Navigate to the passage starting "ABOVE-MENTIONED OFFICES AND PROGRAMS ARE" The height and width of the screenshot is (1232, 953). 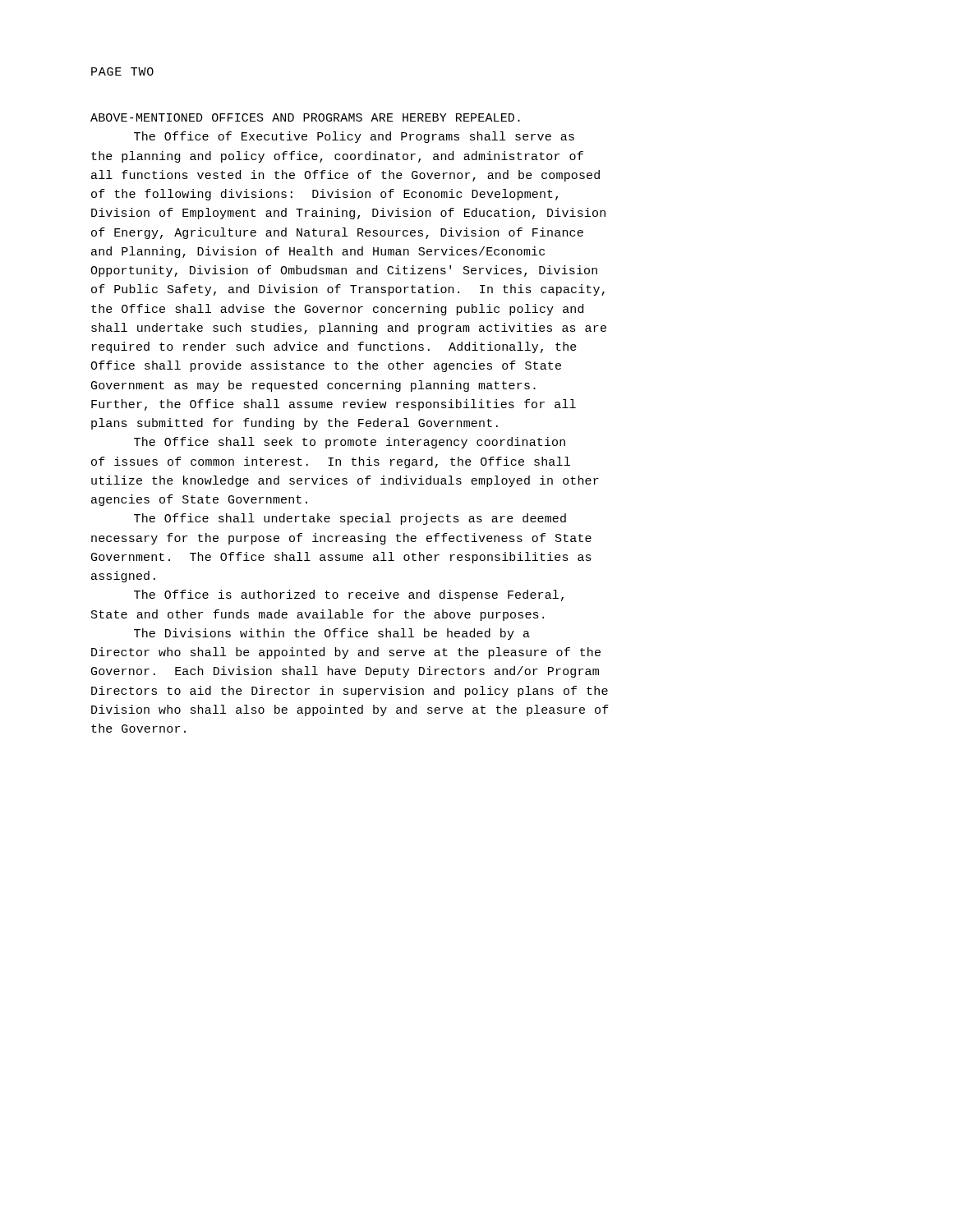pyautogui.click(x=350, y=424)
